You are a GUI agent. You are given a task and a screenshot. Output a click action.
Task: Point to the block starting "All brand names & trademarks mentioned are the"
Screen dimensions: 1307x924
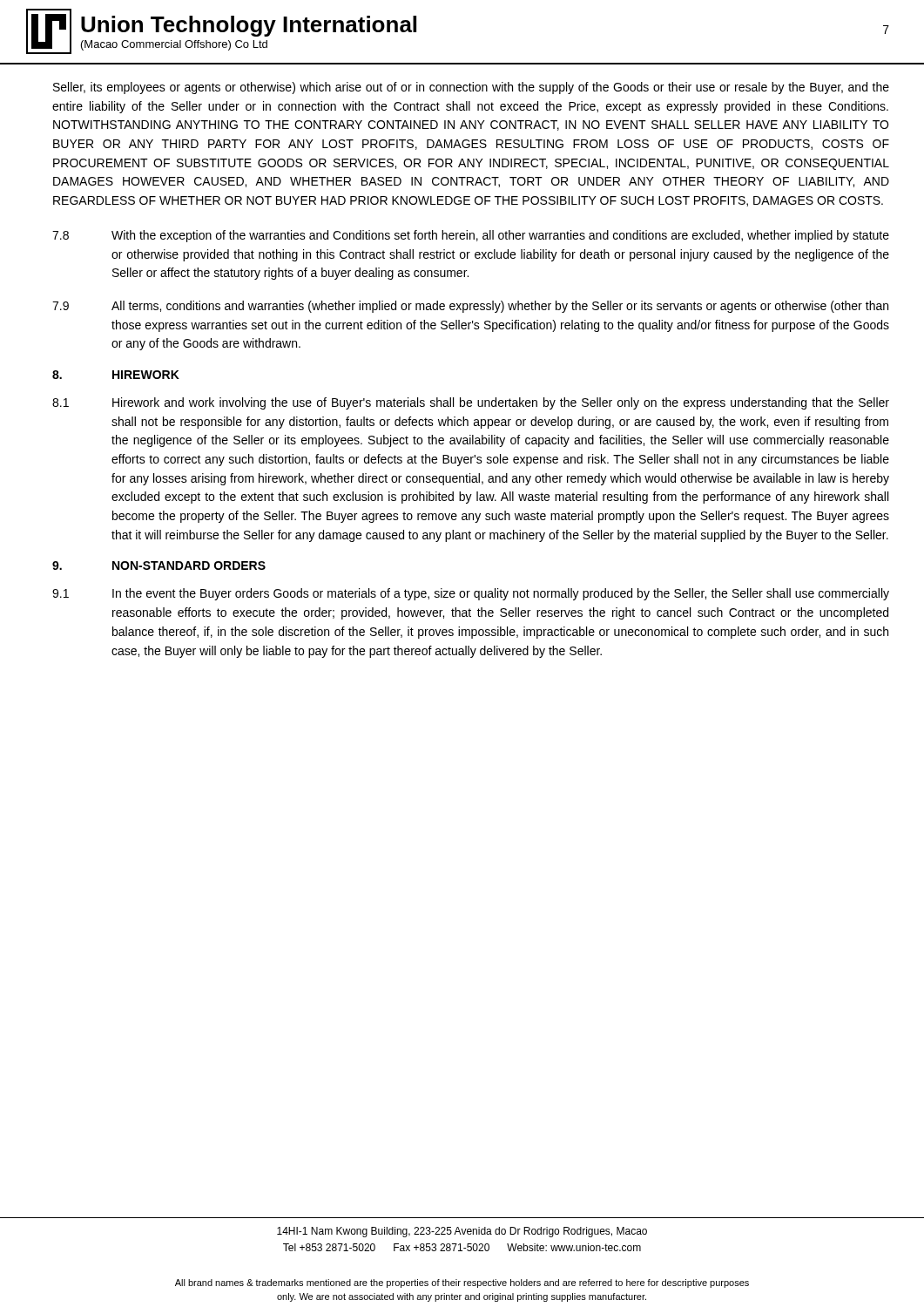coord(462,1290)
